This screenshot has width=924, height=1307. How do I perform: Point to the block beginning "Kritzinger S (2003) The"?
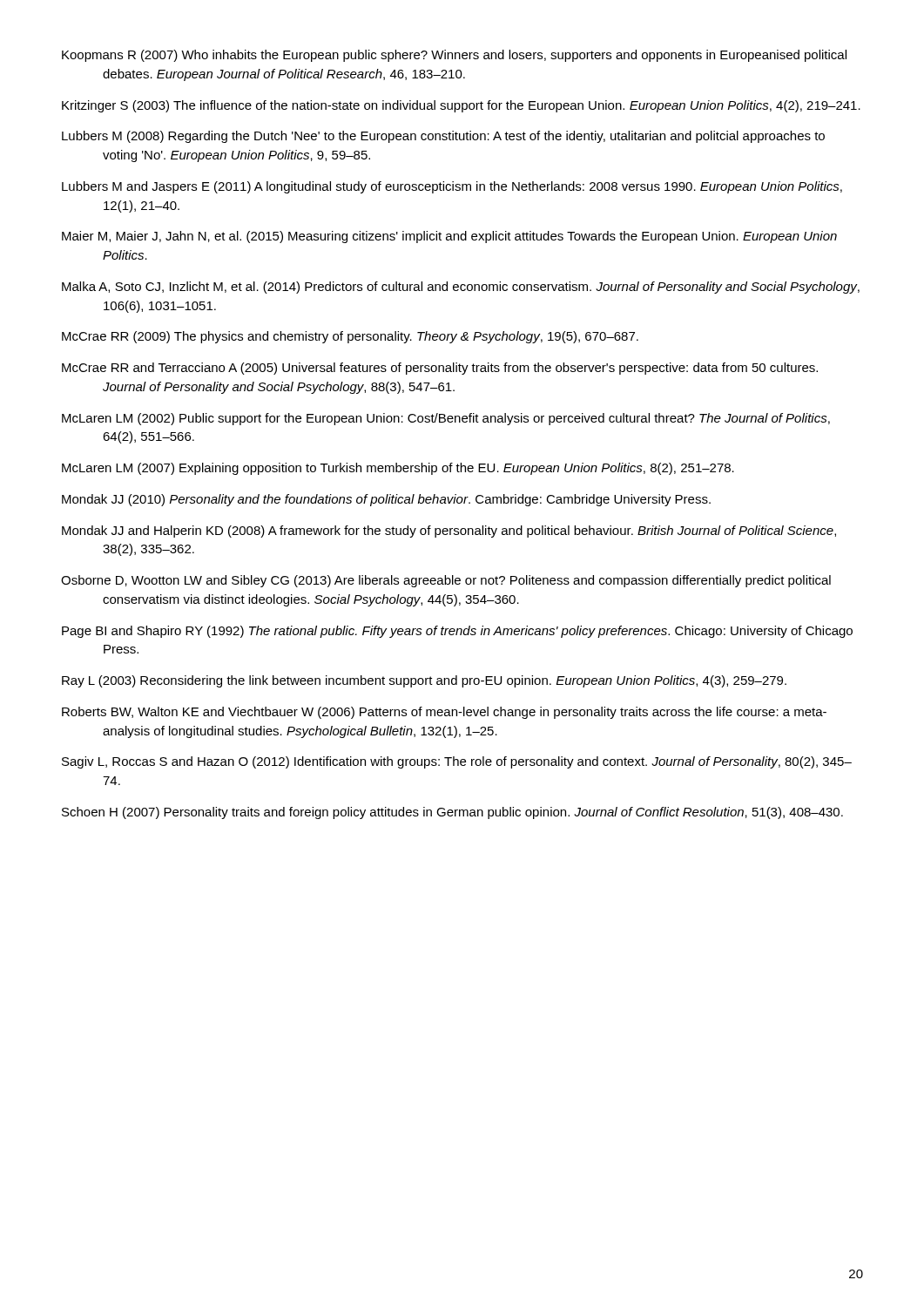(x=461, y=105)
